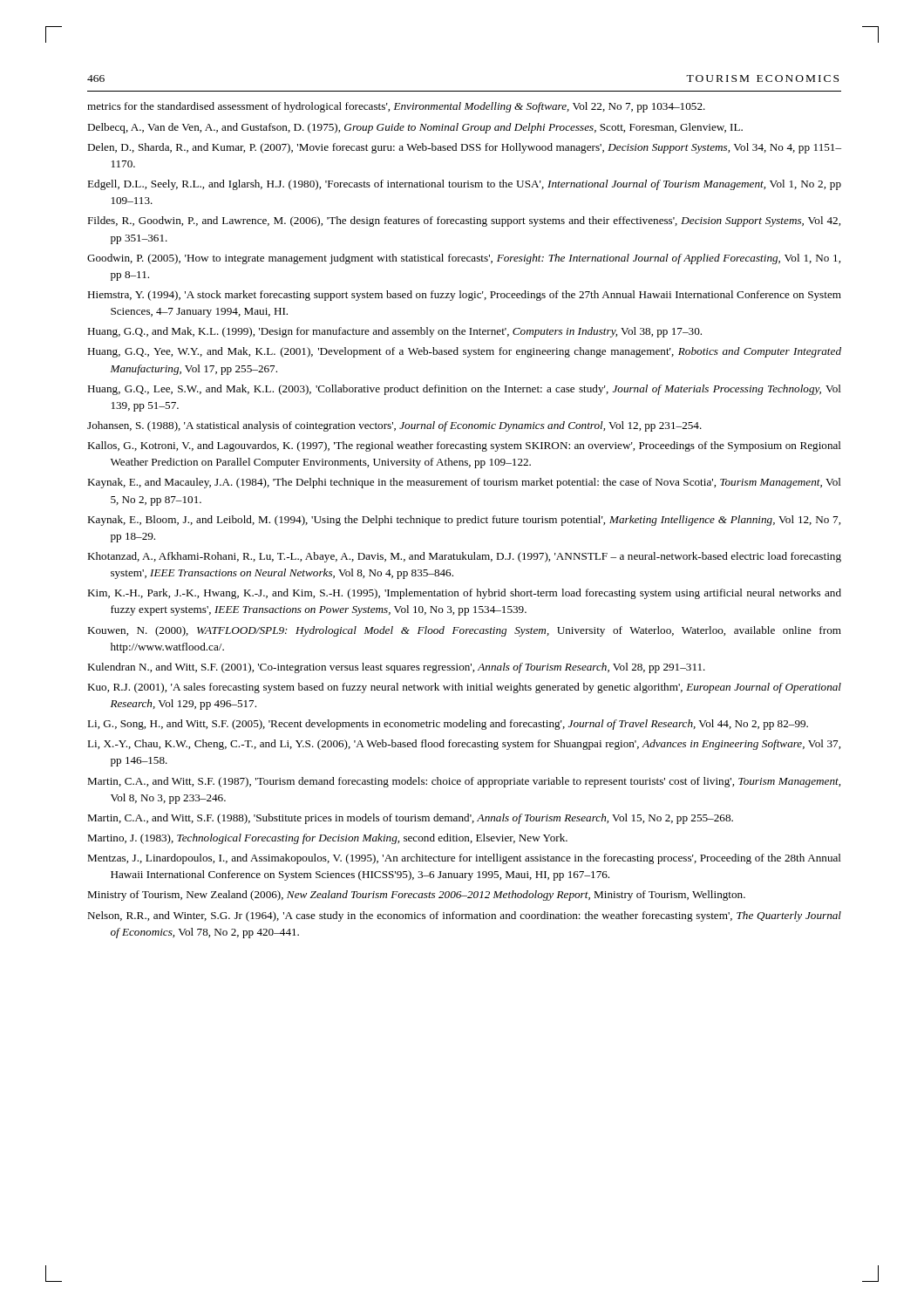Where is the passage that starts "Huang, G.Q., Lee, S.W., and"?

coord(464,397)
